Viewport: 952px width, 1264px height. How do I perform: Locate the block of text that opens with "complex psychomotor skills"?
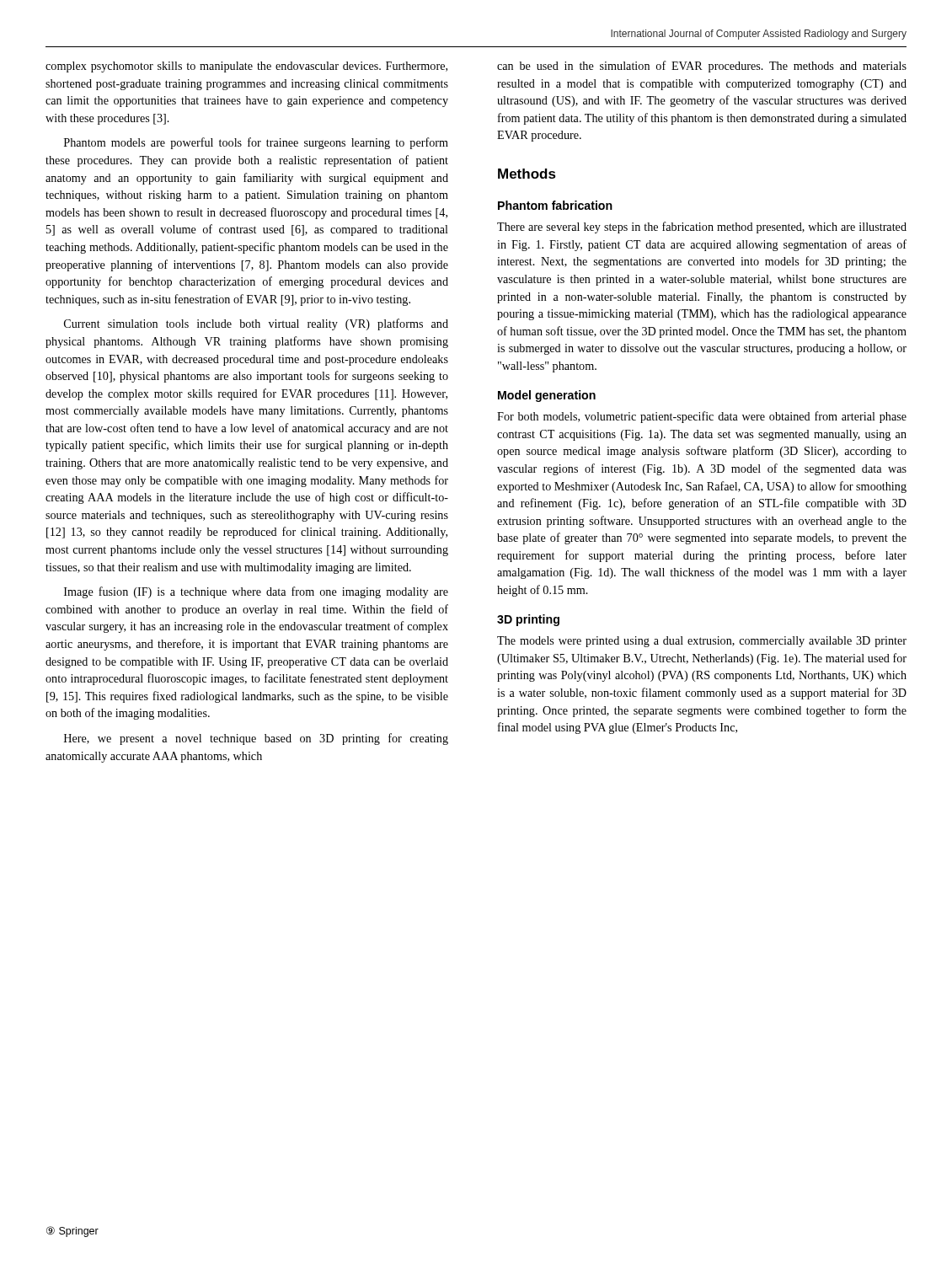[x=247, y=92]
